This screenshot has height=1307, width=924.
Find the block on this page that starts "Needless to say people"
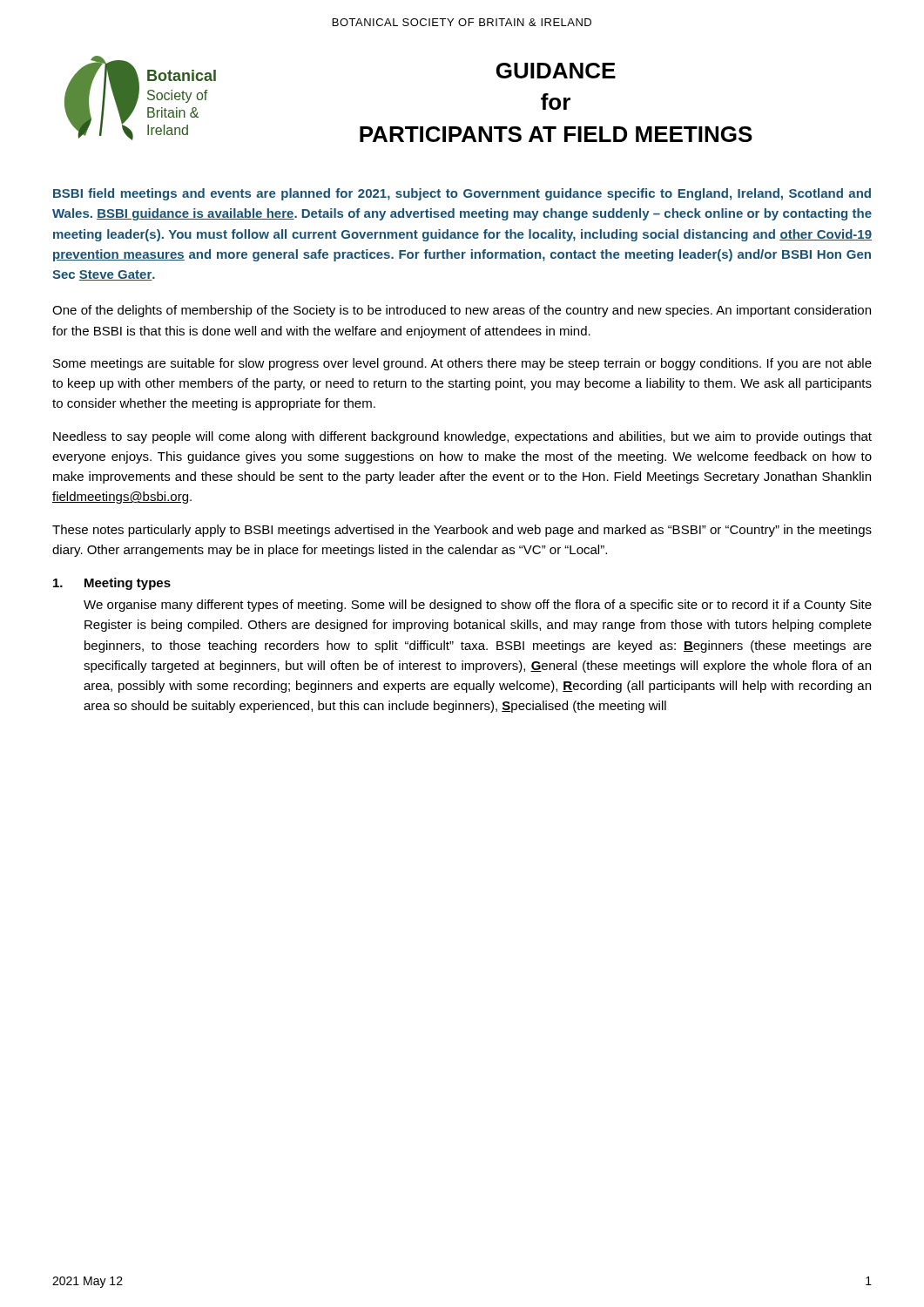pos(462,466)
